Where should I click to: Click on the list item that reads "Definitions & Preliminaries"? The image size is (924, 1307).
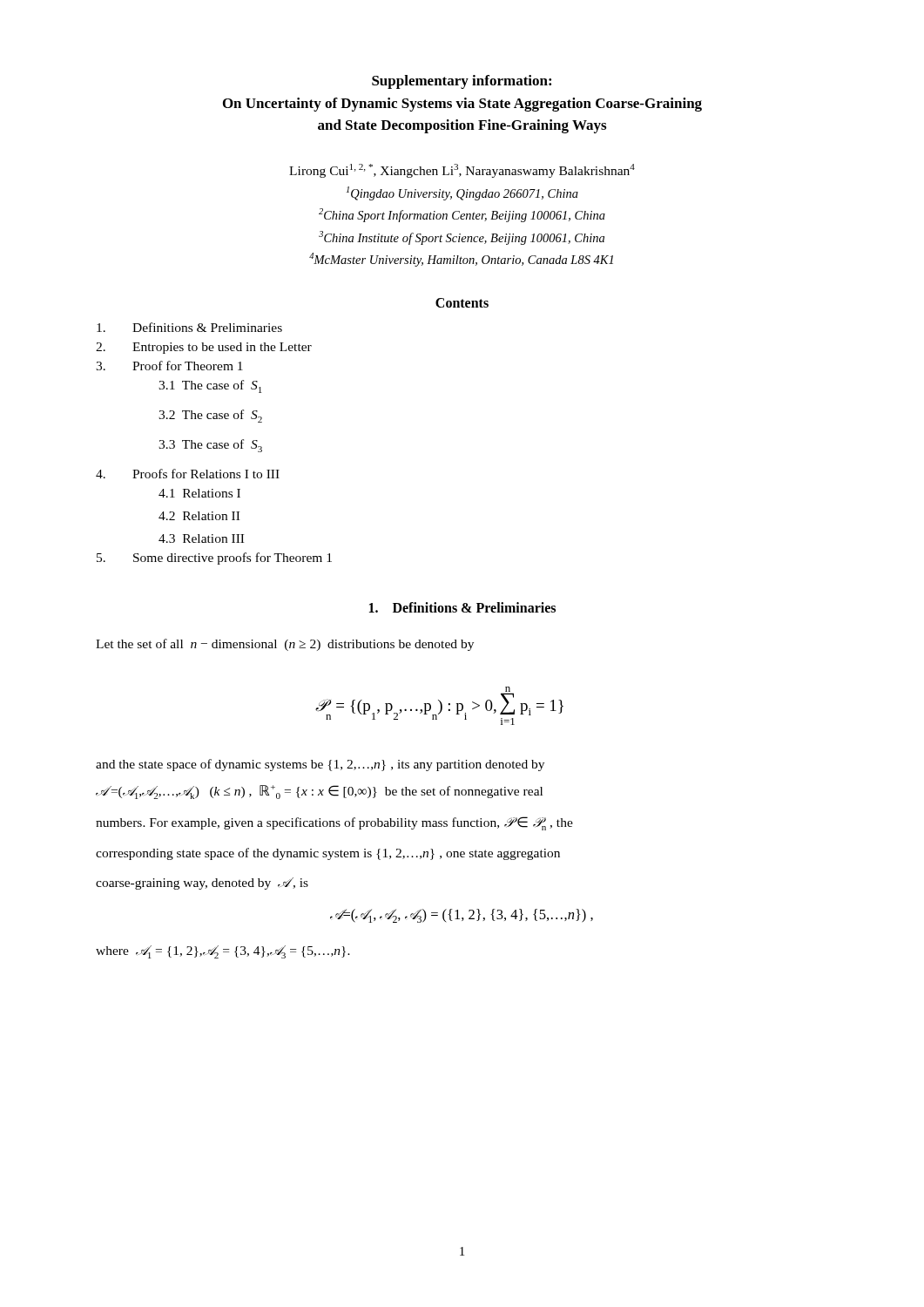[x=189, y=327]
